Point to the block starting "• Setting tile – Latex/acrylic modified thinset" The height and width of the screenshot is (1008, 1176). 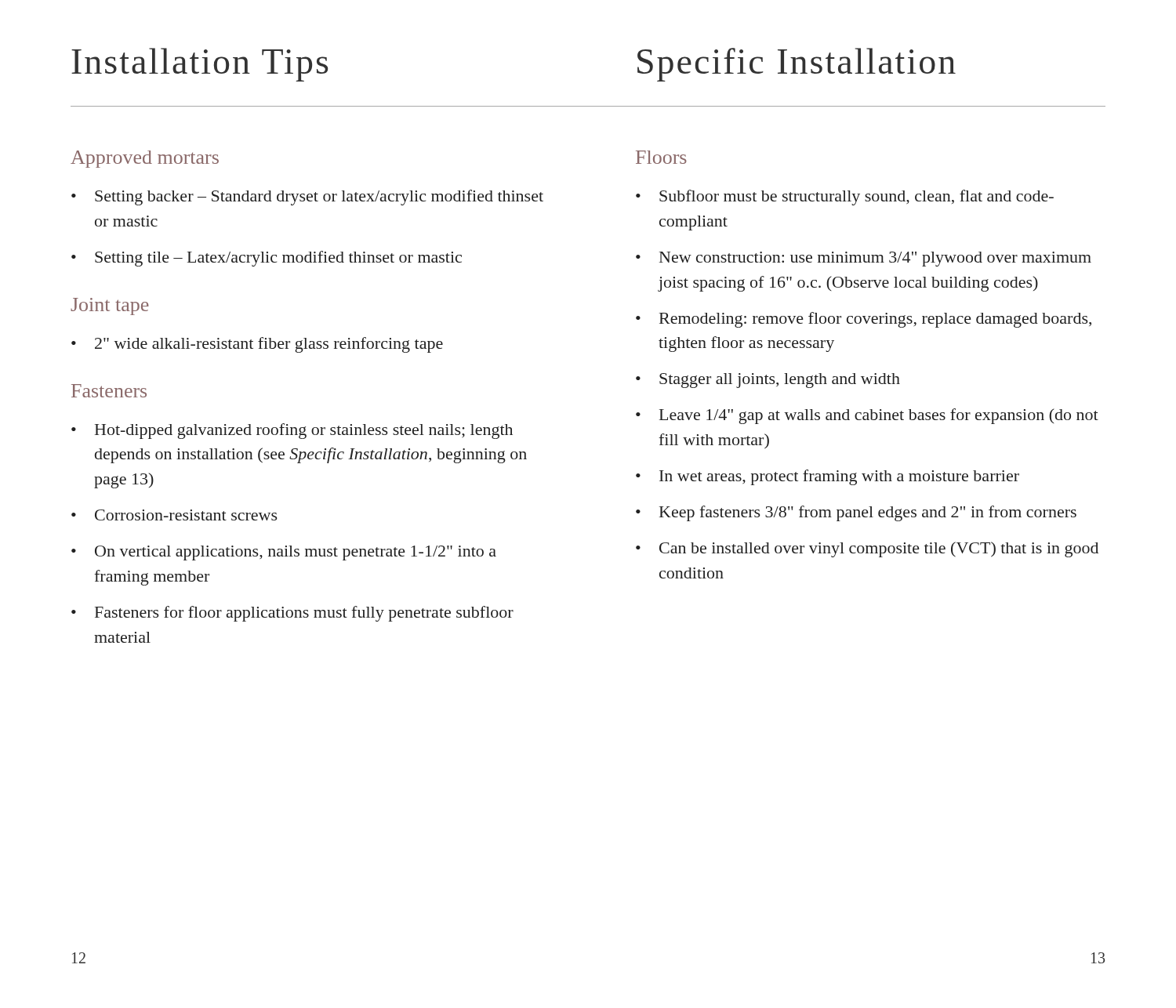click(310, 257)
